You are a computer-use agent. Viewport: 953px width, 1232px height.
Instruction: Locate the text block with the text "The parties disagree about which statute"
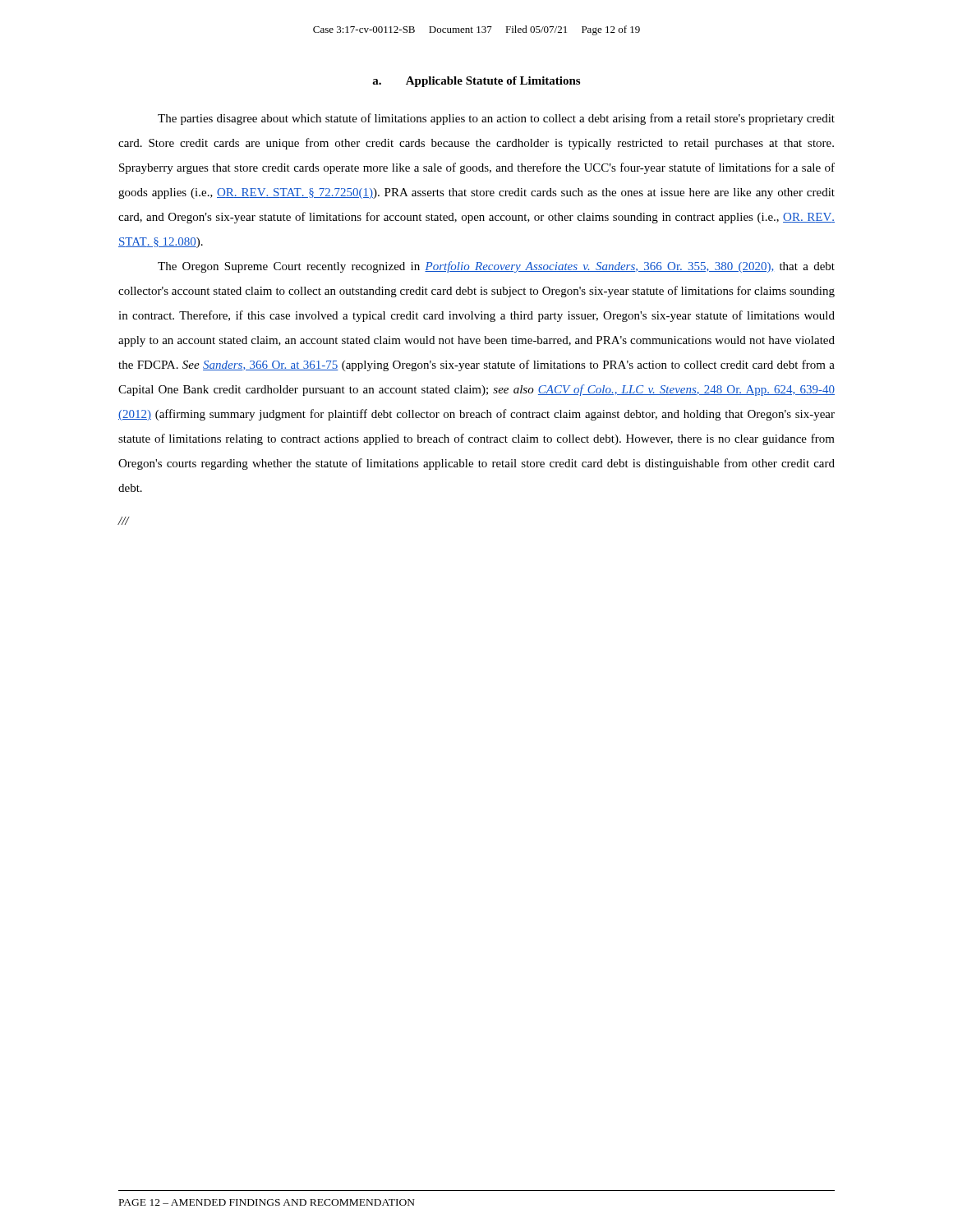click(x=476, y=180)
